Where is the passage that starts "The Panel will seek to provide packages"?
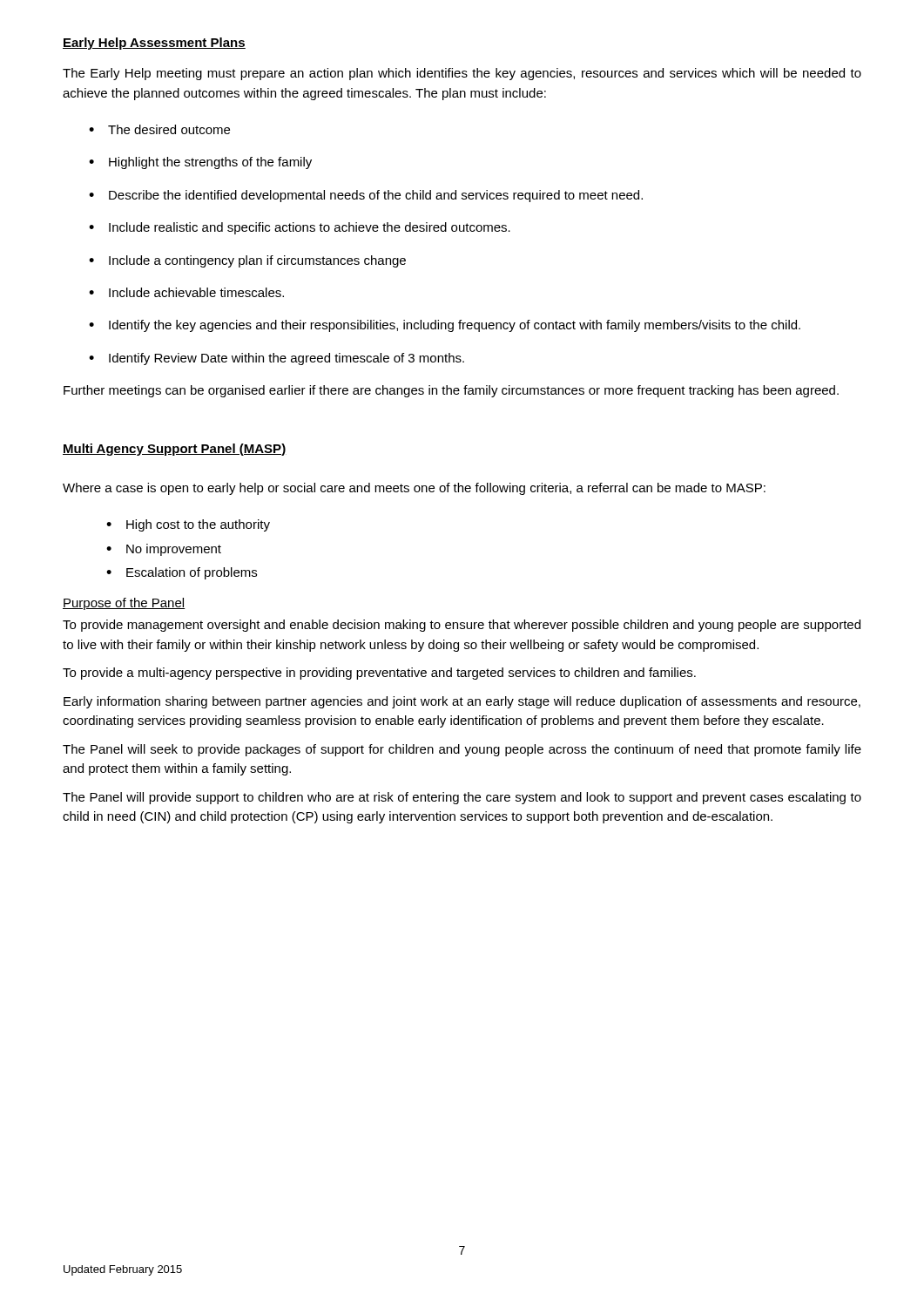924x1307 pixels. point(462,759)
